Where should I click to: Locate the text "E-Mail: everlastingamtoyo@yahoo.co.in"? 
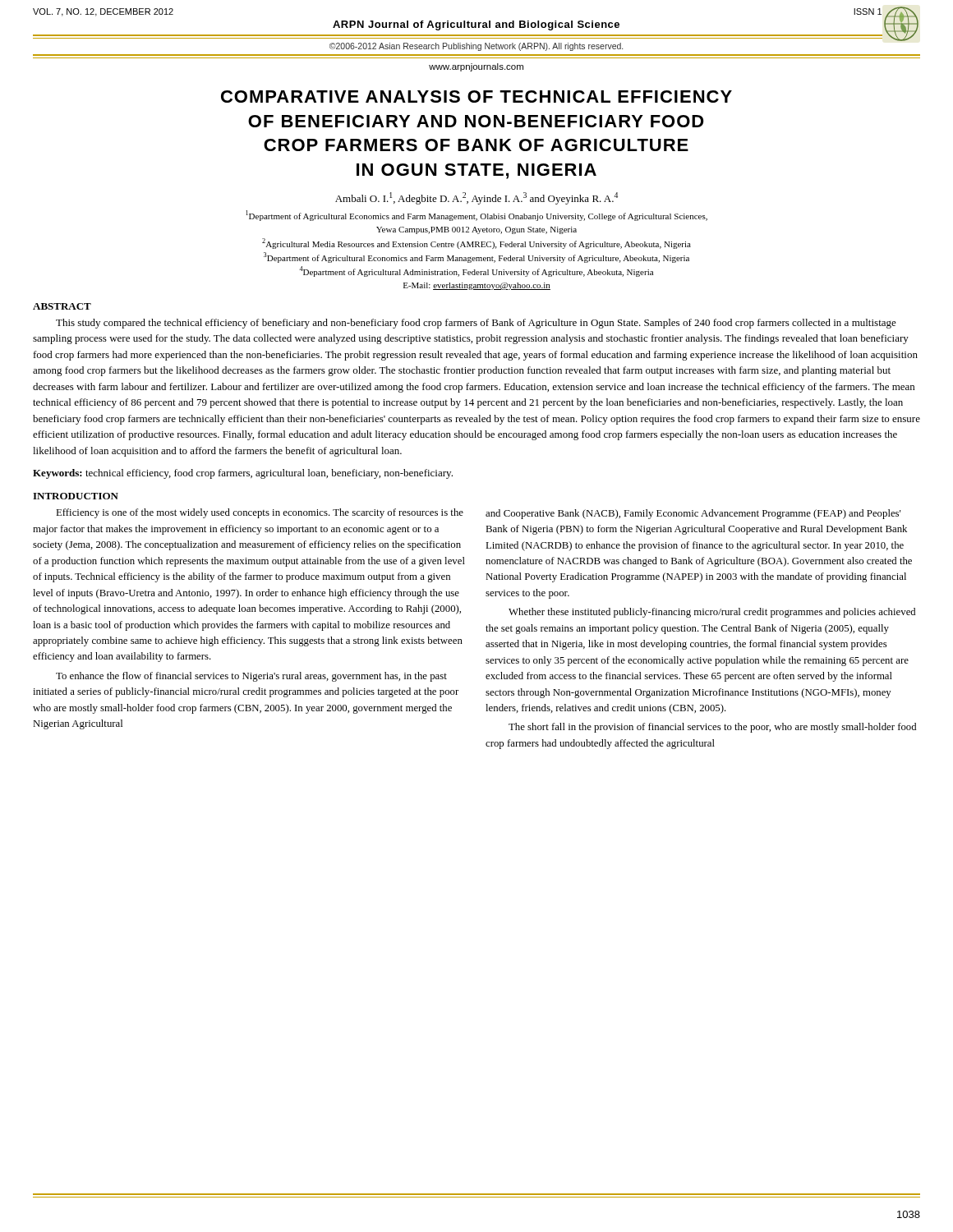point(476,285)
